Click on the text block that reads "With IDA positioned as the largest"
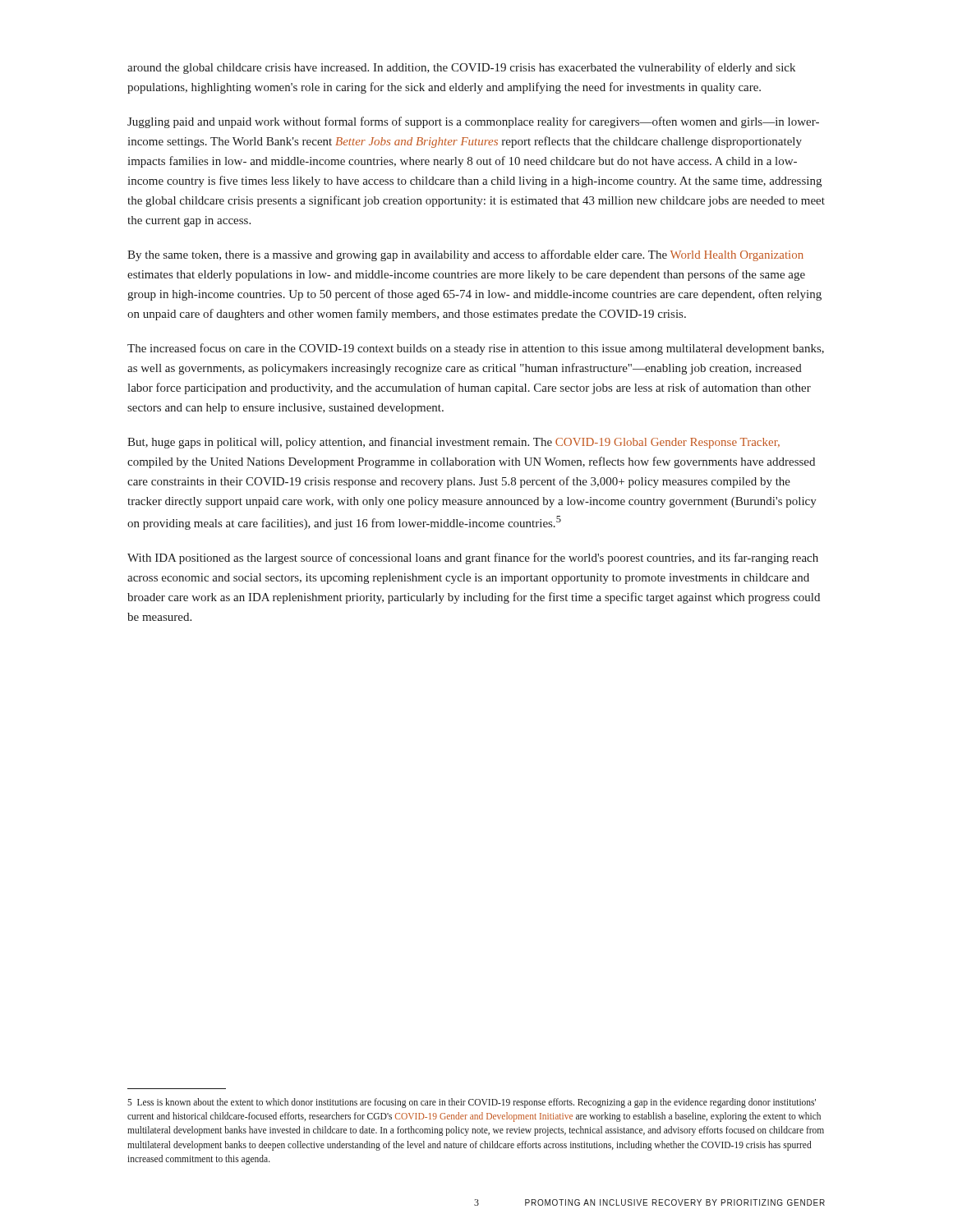 [x=474, y=587]
